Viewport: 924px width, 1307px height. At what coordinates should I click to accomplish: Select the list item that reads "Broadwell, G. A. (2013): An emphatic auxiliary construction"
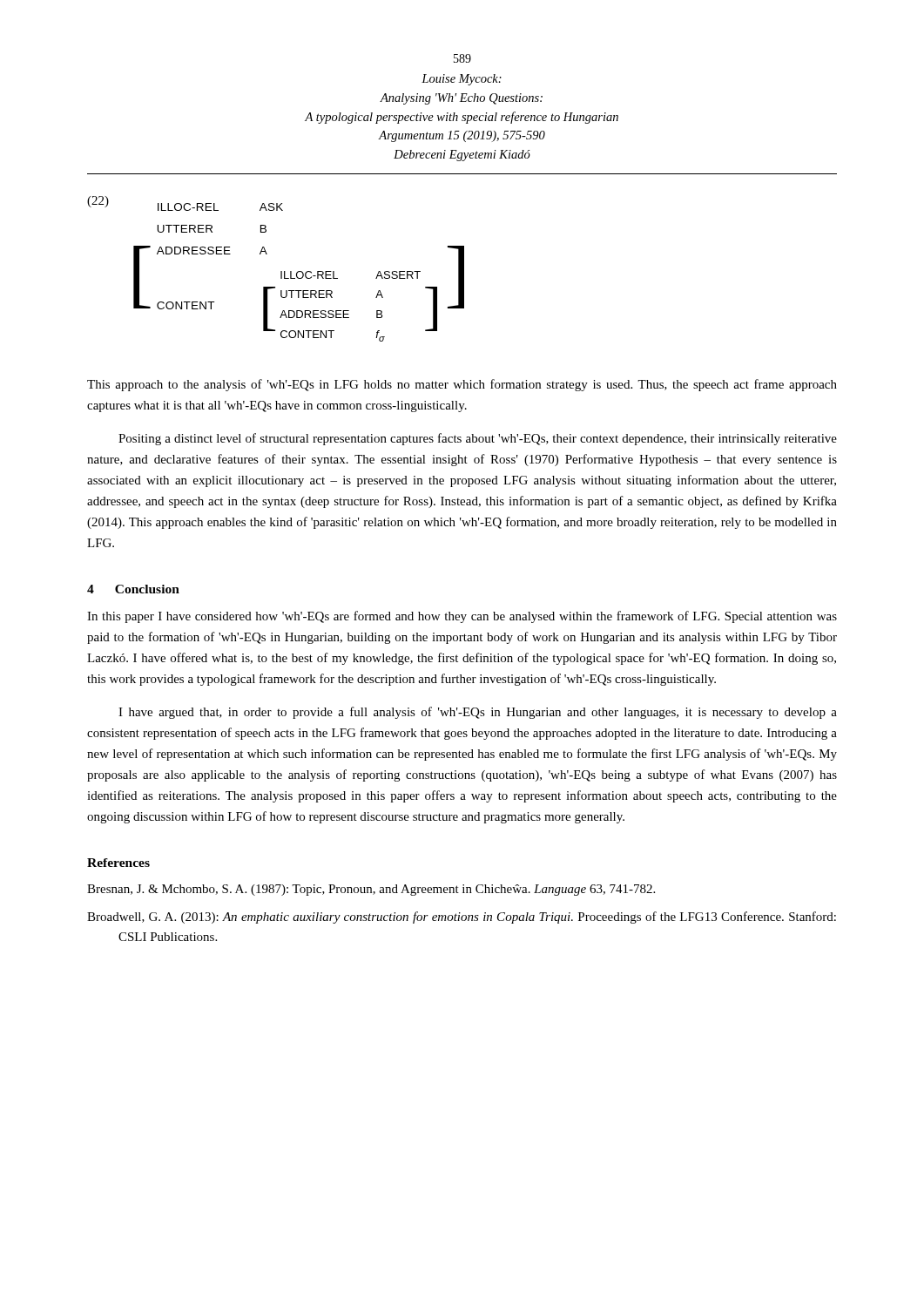pyautogui.click(x=462, y=927)
